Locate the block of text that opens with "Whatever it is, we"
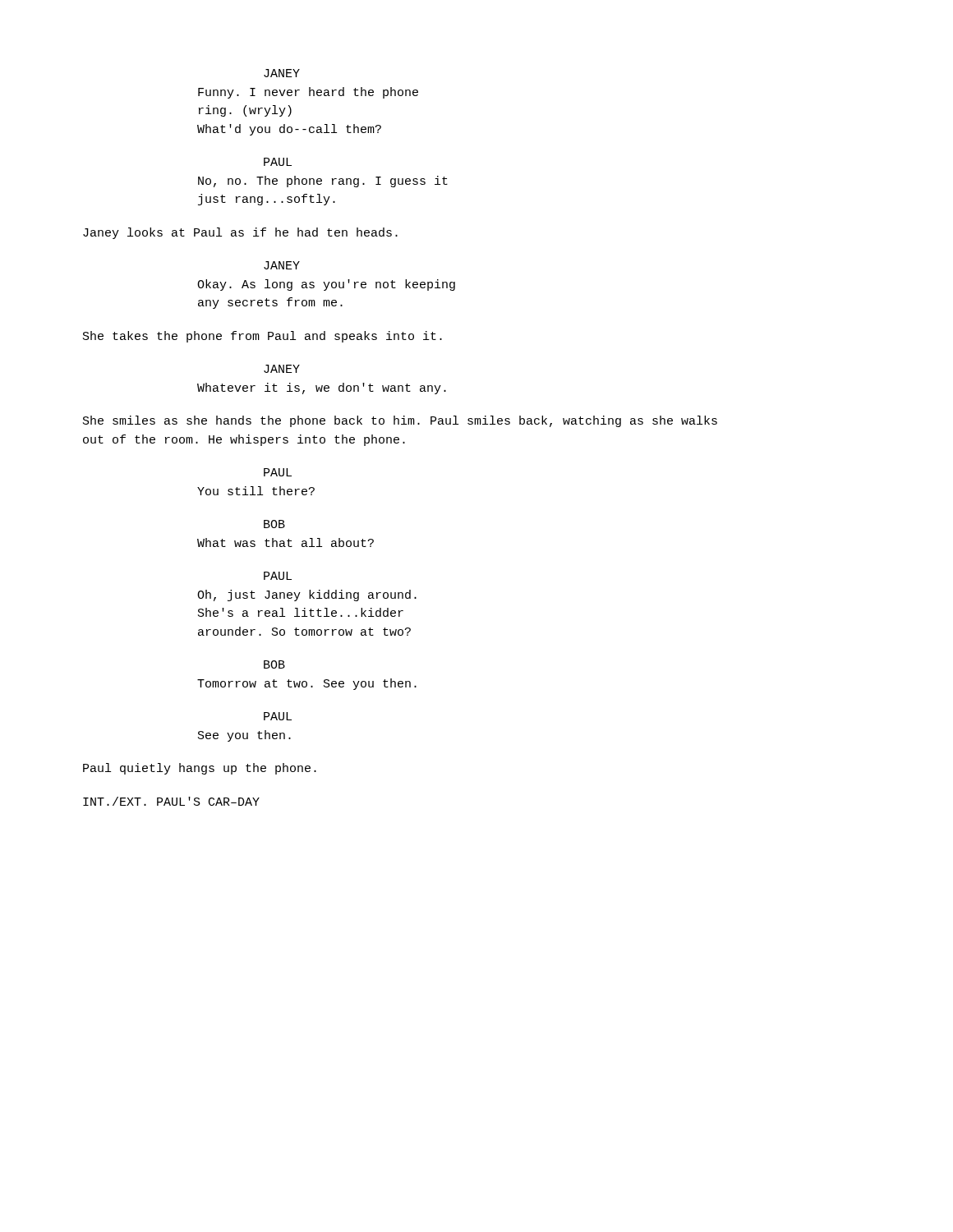This screenshot has width=953, height=1232. 323,389
